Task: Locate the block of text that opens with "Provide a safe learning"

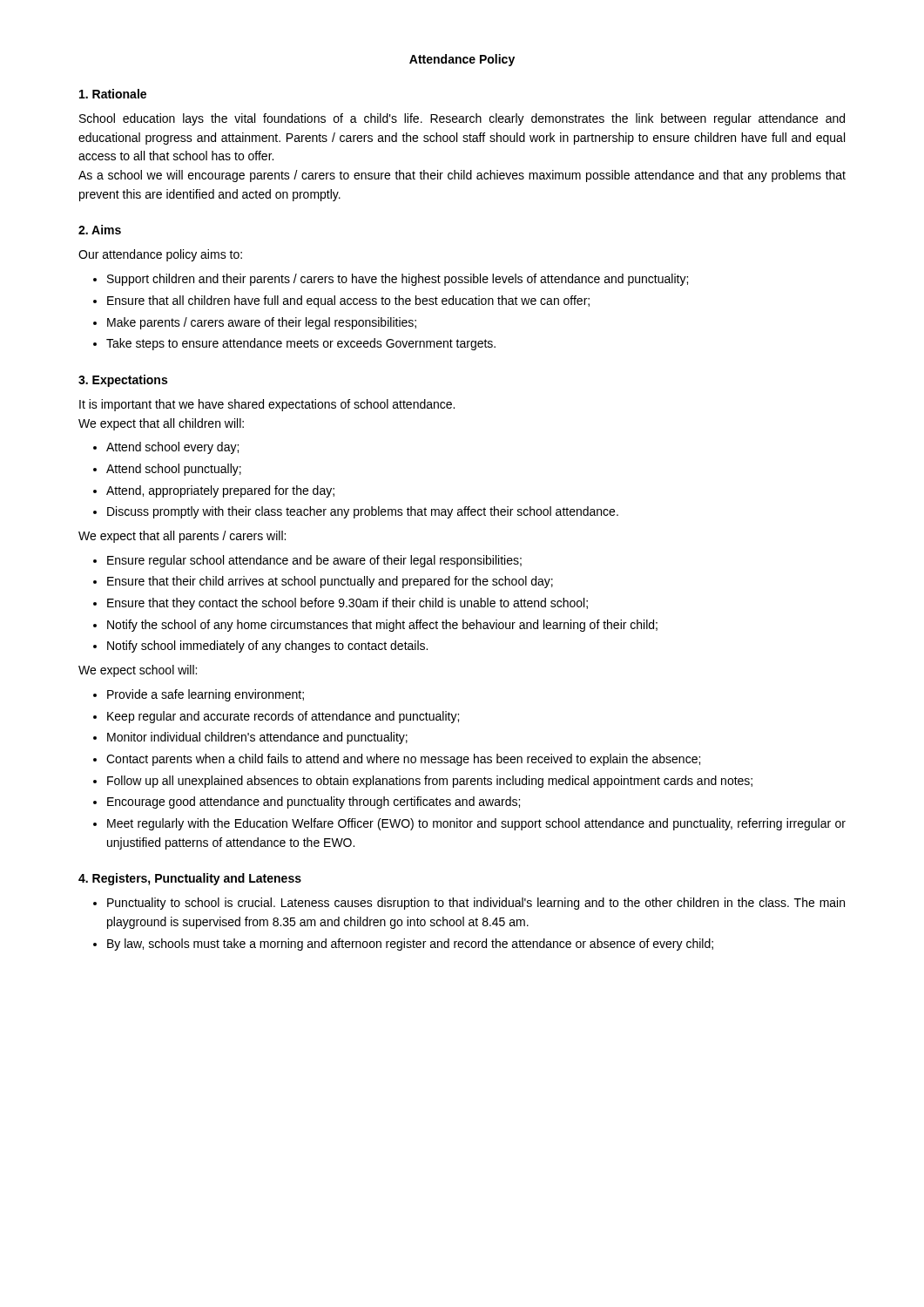Action: click(206, 694)
